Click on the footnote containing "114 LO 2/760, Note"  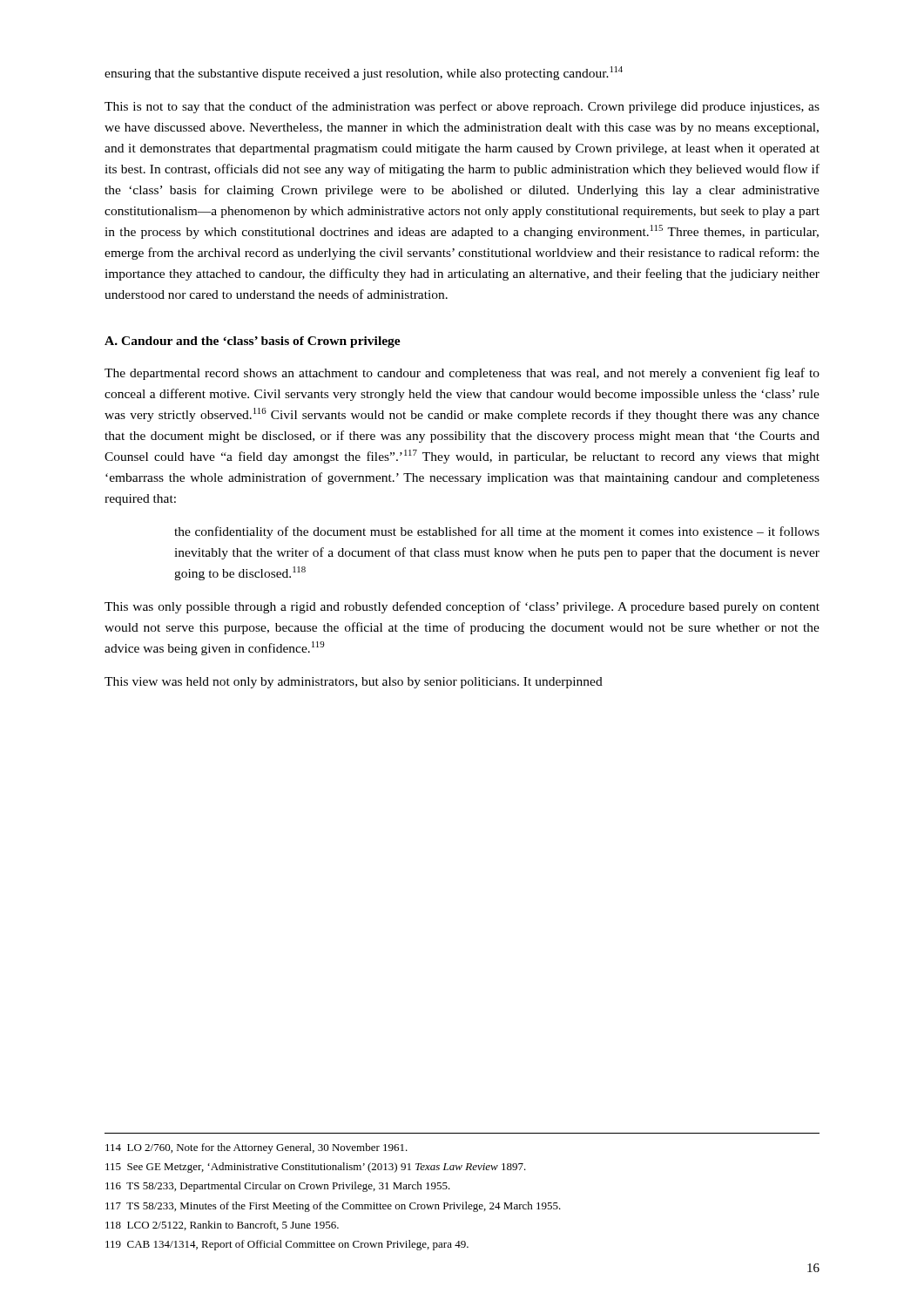point(256,1148)
